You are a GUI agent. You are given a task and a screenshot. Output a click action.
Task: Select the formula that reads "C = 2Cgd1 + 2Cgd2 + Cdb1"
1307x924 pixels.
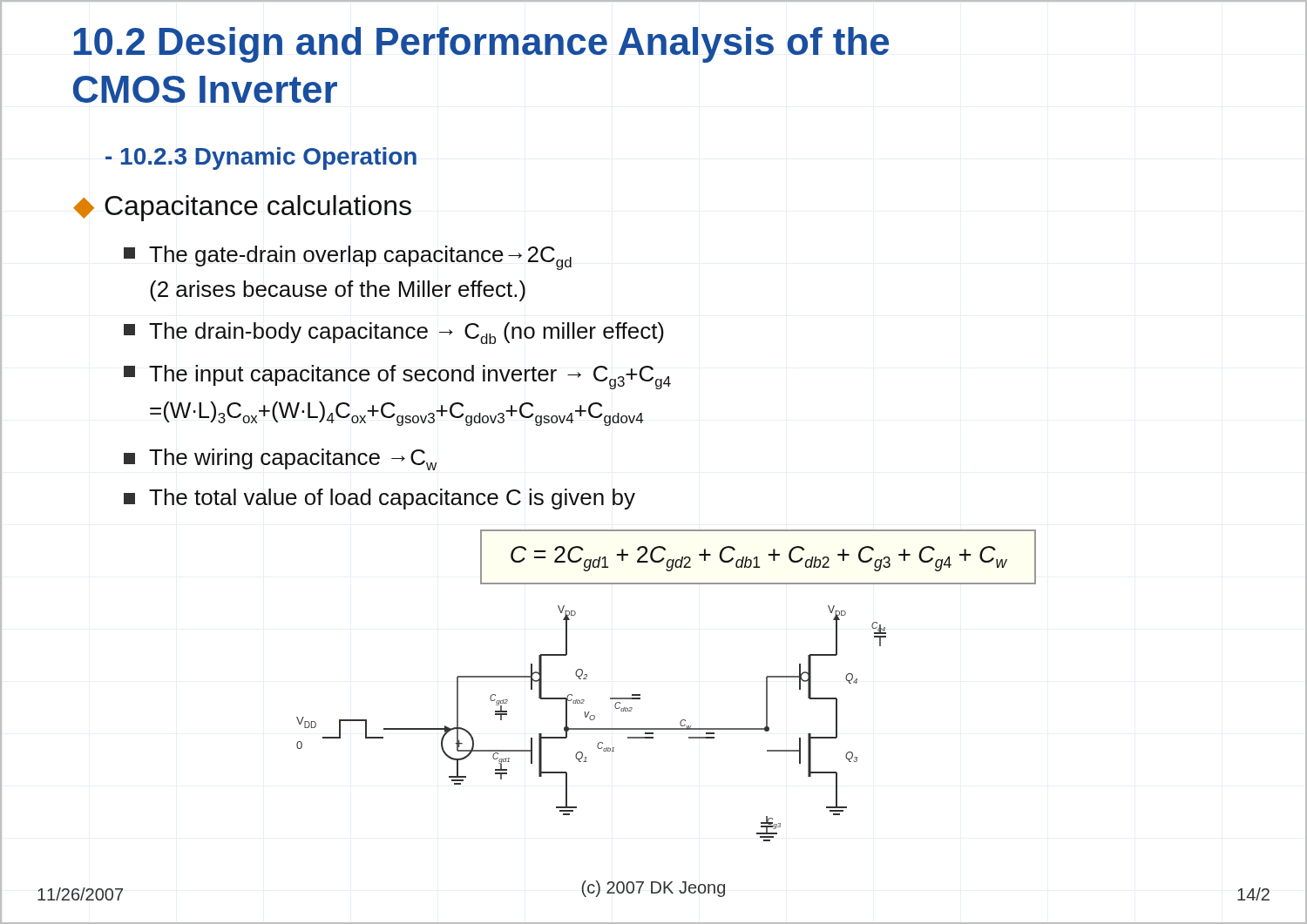pos(758,557)
